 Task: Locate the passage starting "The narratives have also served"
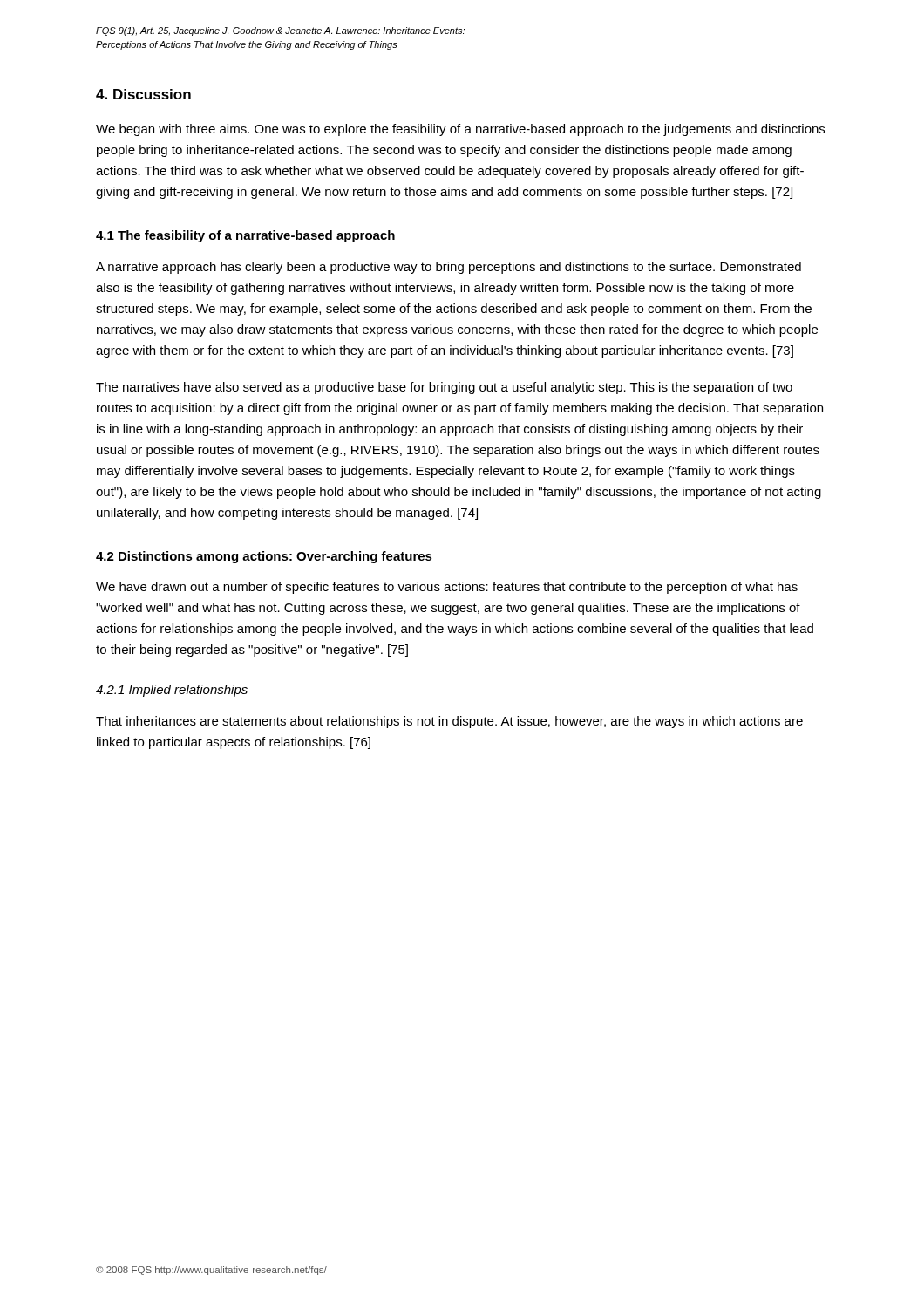tap(460, 449)
